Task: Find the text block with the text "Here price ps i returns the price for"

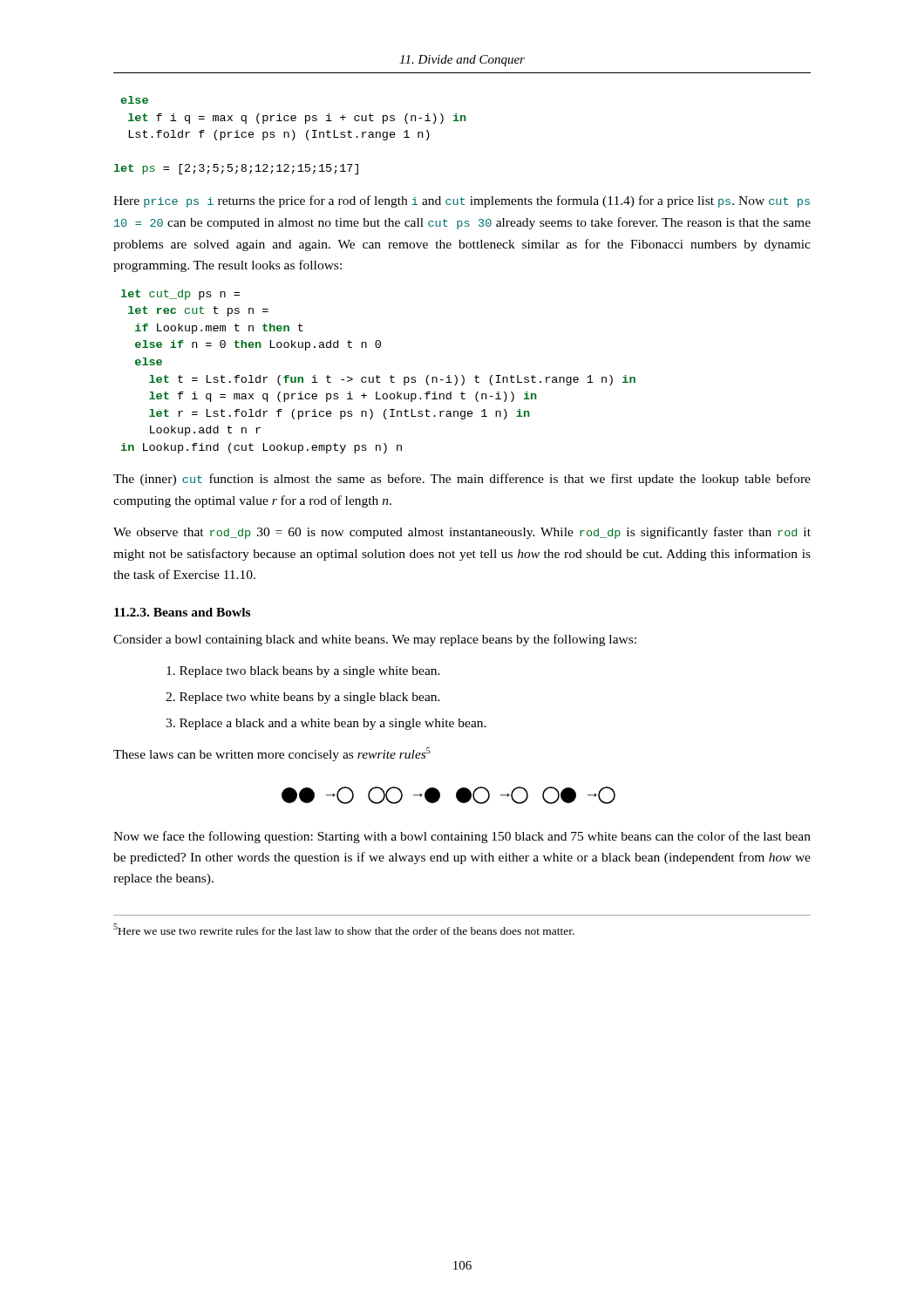Action: click(462, 233)
